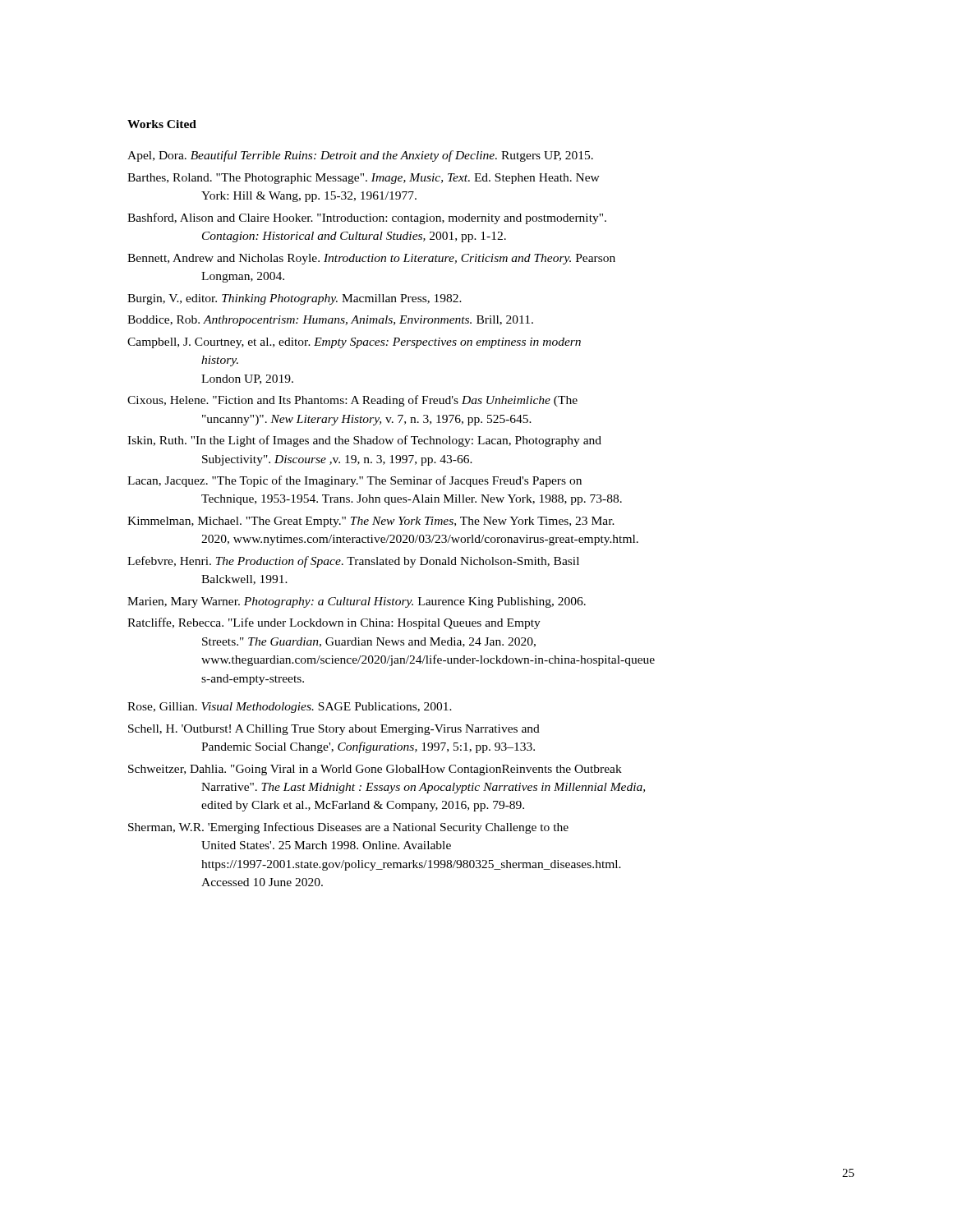Select the block starting "Sherman, W.R. 'Emerging Infectious"

[x=491, y=856]
